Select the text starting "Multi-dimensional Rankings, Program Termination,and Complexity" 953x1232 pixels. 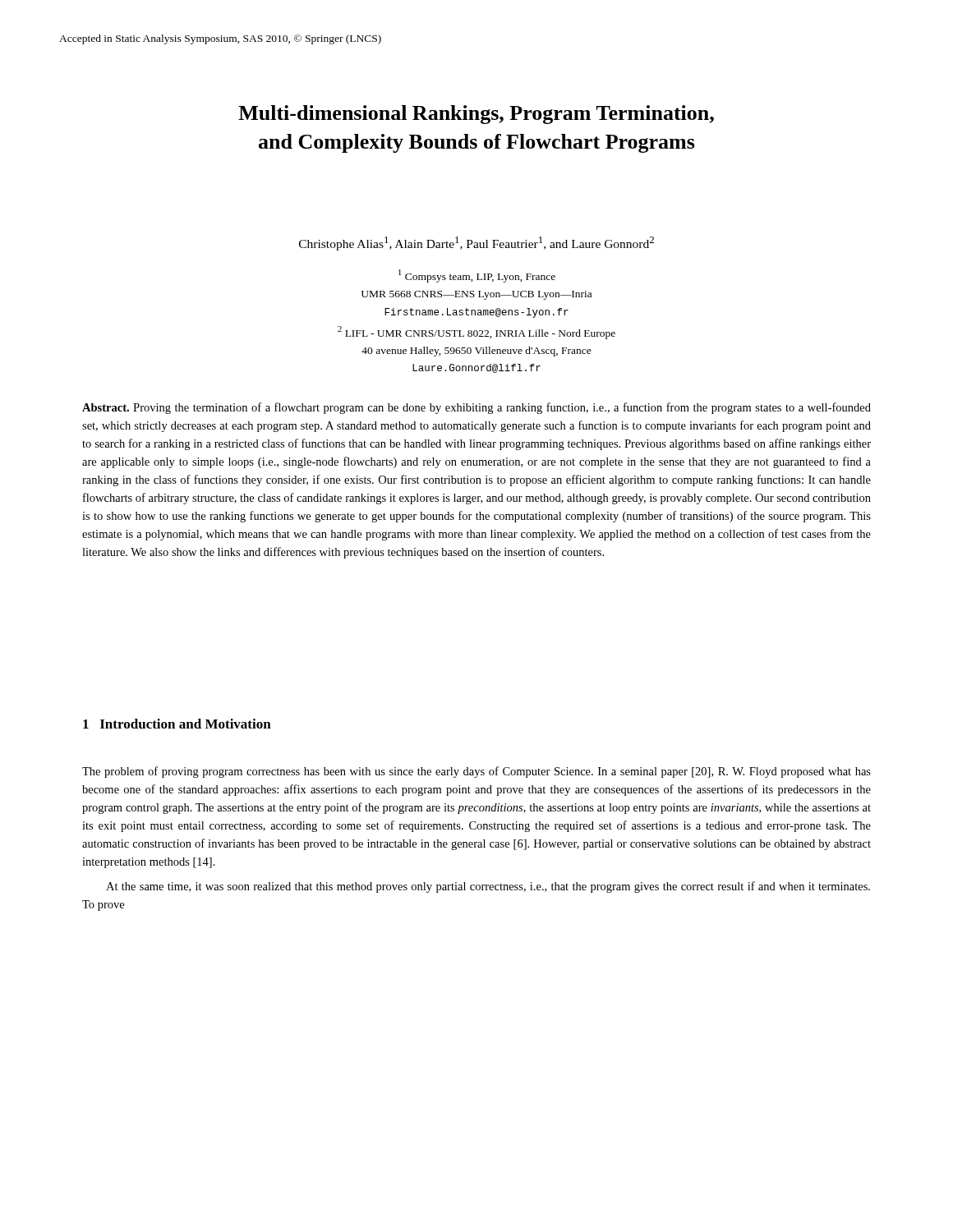(x=476, y=127)
